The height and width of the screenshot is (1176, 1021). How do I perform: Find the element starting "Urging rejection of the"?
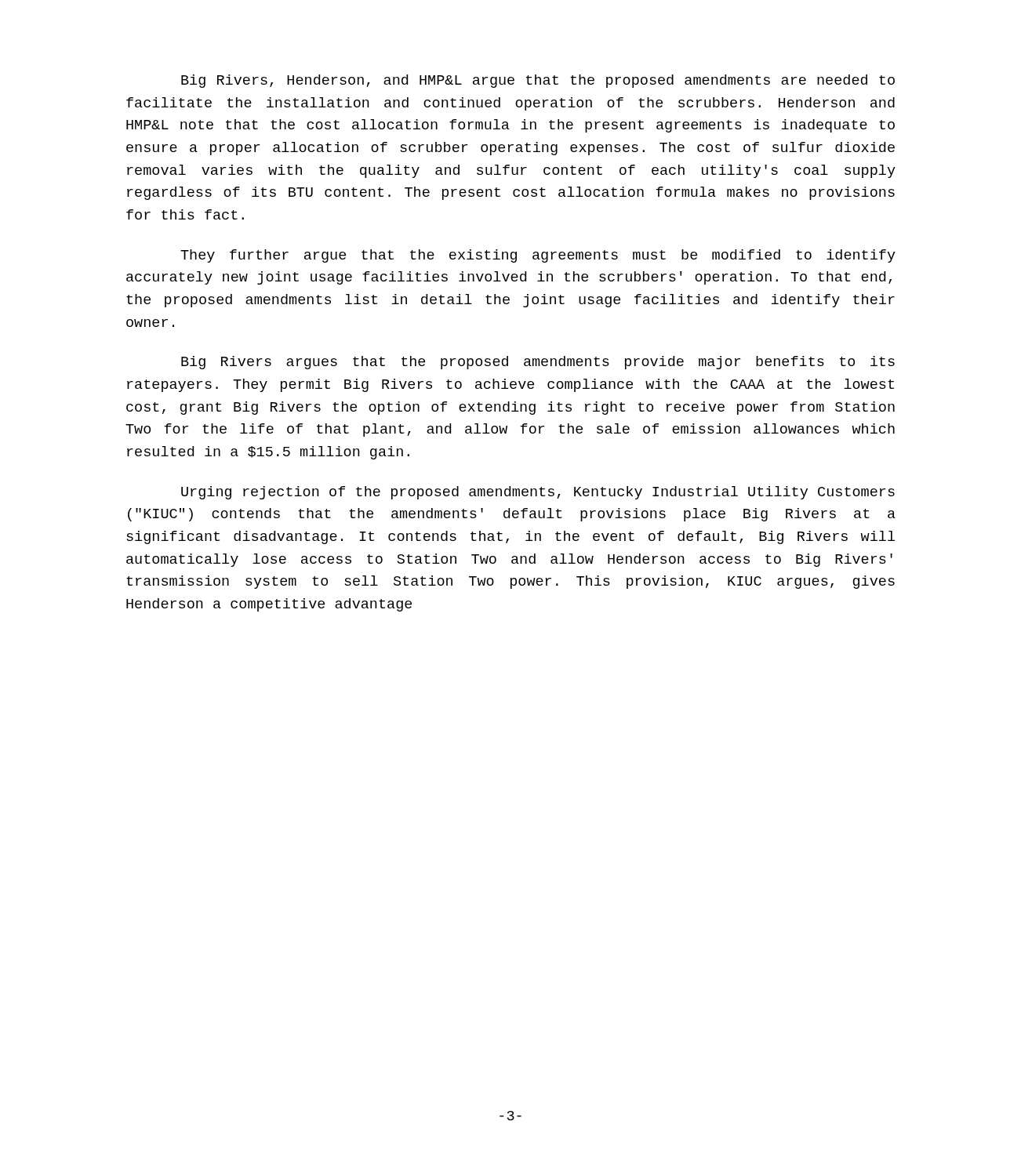pos(510,549)
